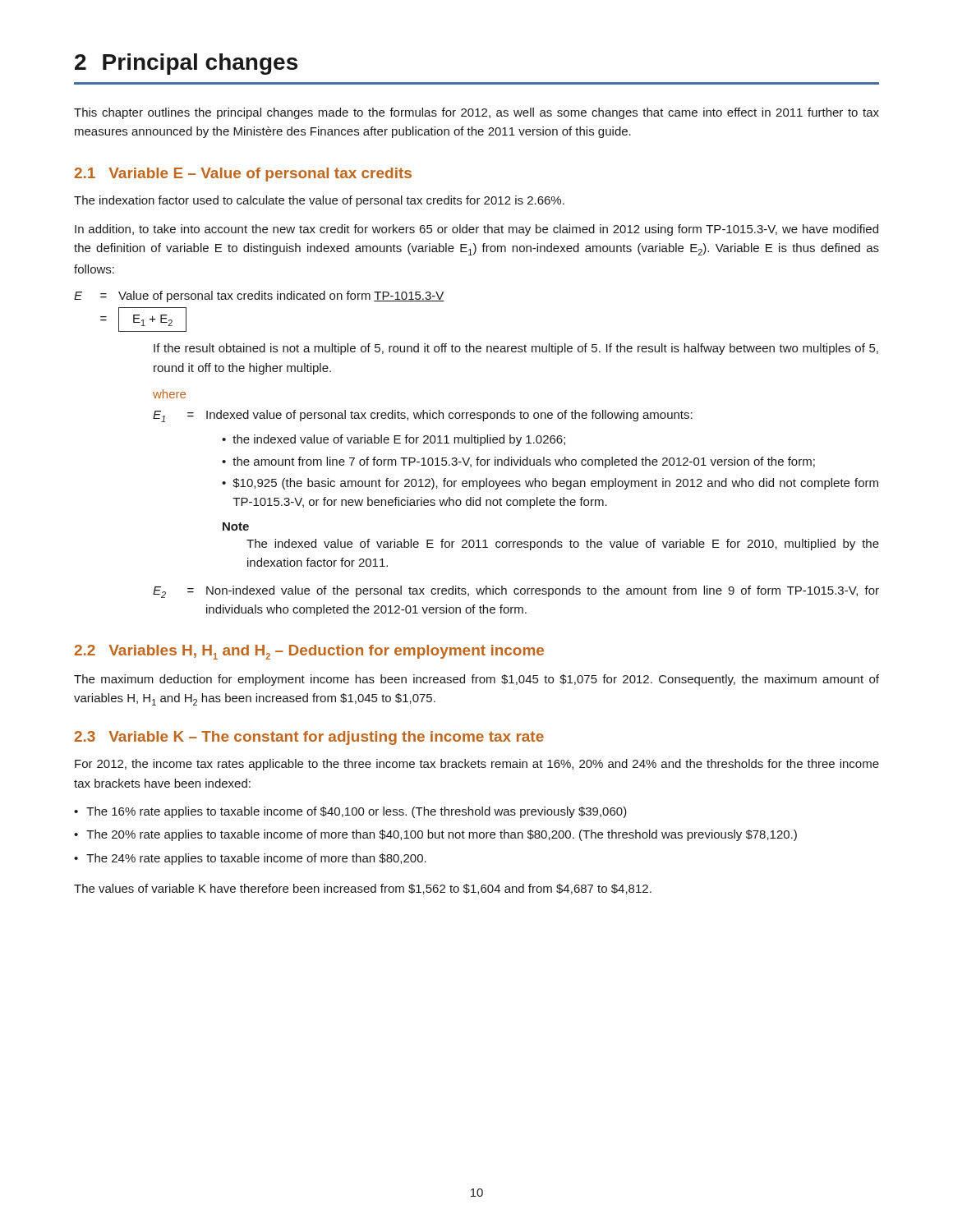Find the list item with the text "• the amount from line 7 of"
953x1232 pixels.
click(x=519, y=462)
